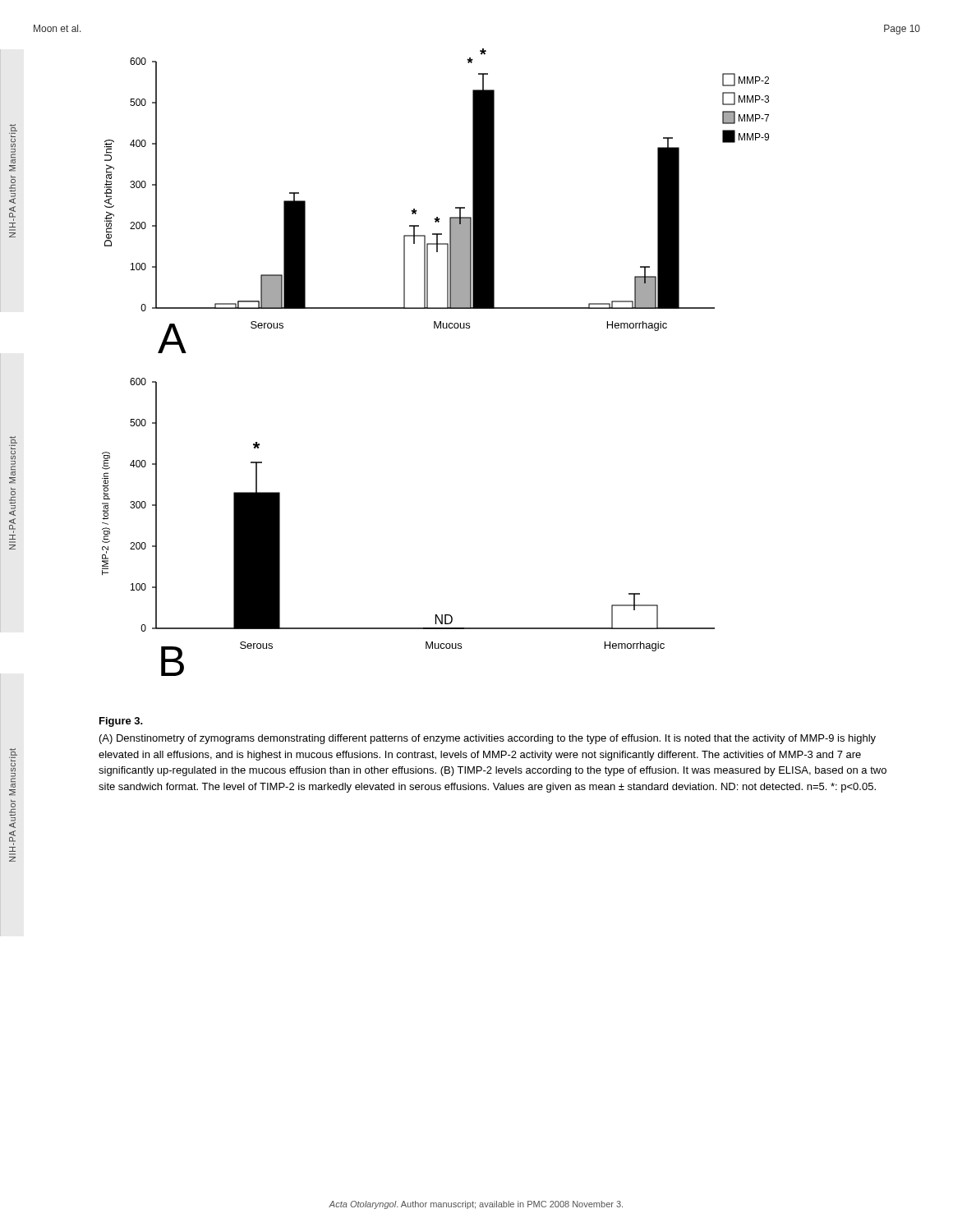Screen dimensions: 1232x953
Task: Select the passage starting "Figure 3. (A) Denstinometry of zymograms"
Action: point(501,754)
